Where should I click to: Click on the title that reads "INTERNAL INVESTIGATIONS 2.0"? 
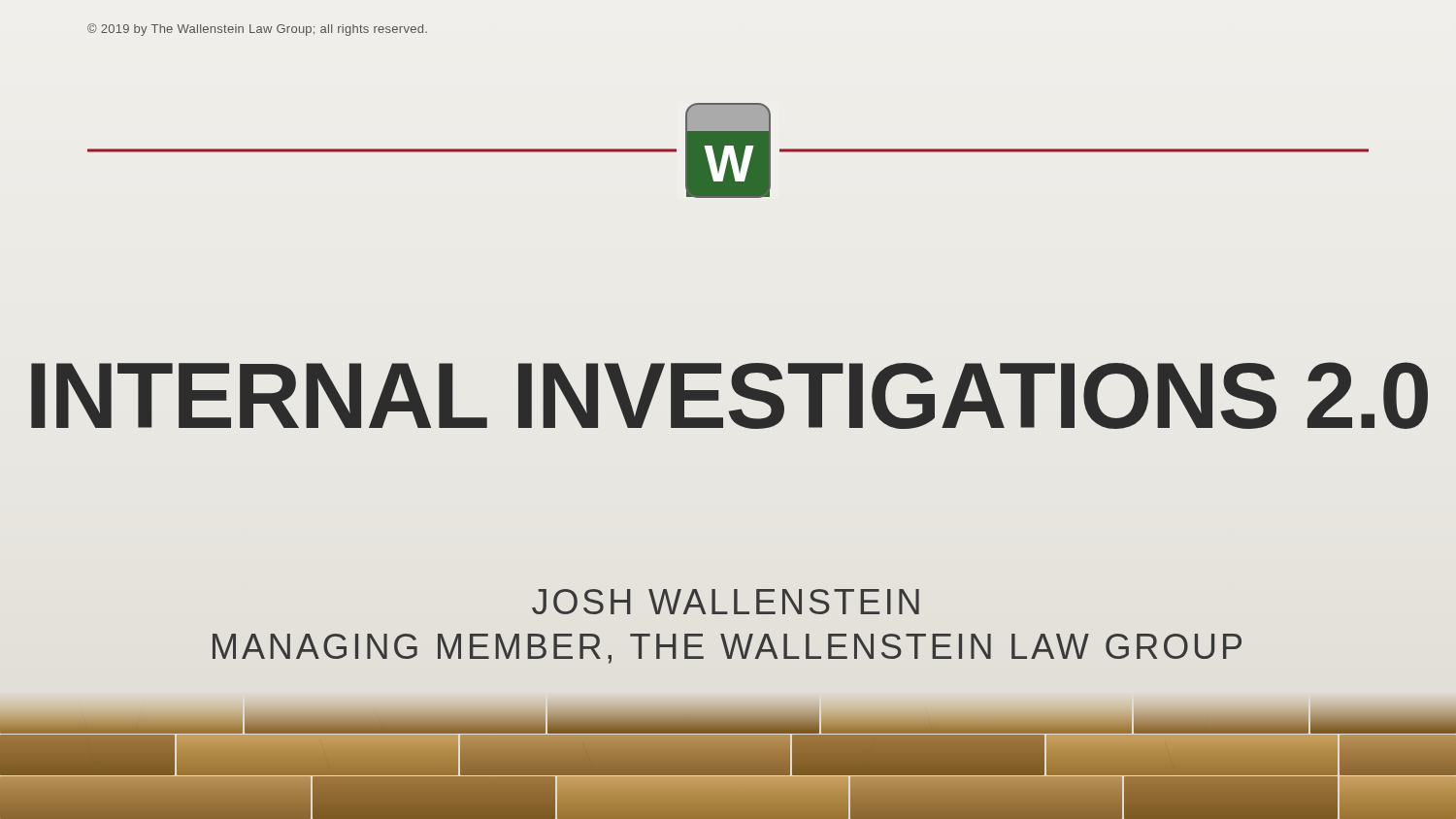[728, 396]
